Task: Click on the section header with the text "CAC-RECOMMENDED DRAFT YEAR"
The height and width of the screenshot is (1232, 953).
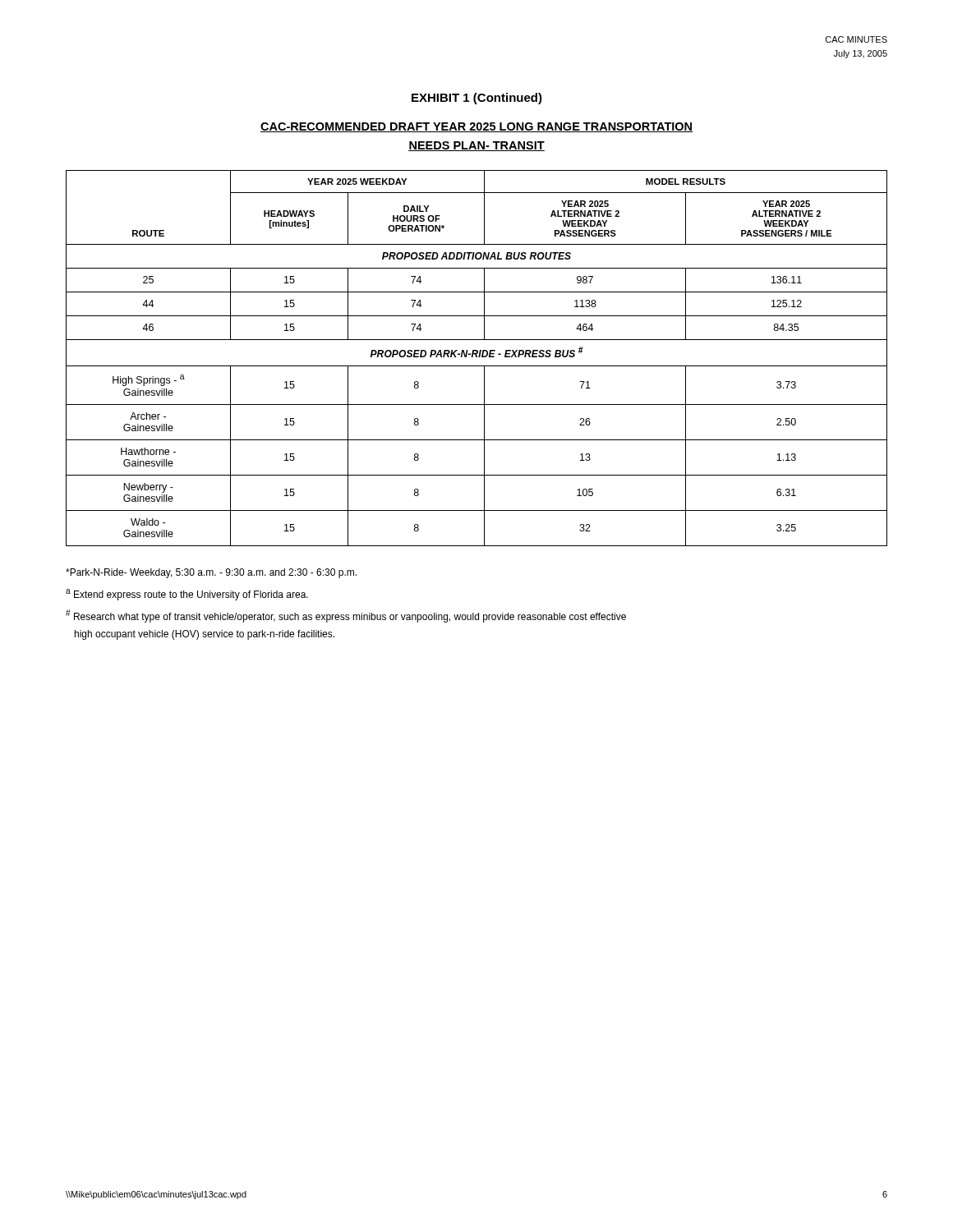Action: [476, 136]
